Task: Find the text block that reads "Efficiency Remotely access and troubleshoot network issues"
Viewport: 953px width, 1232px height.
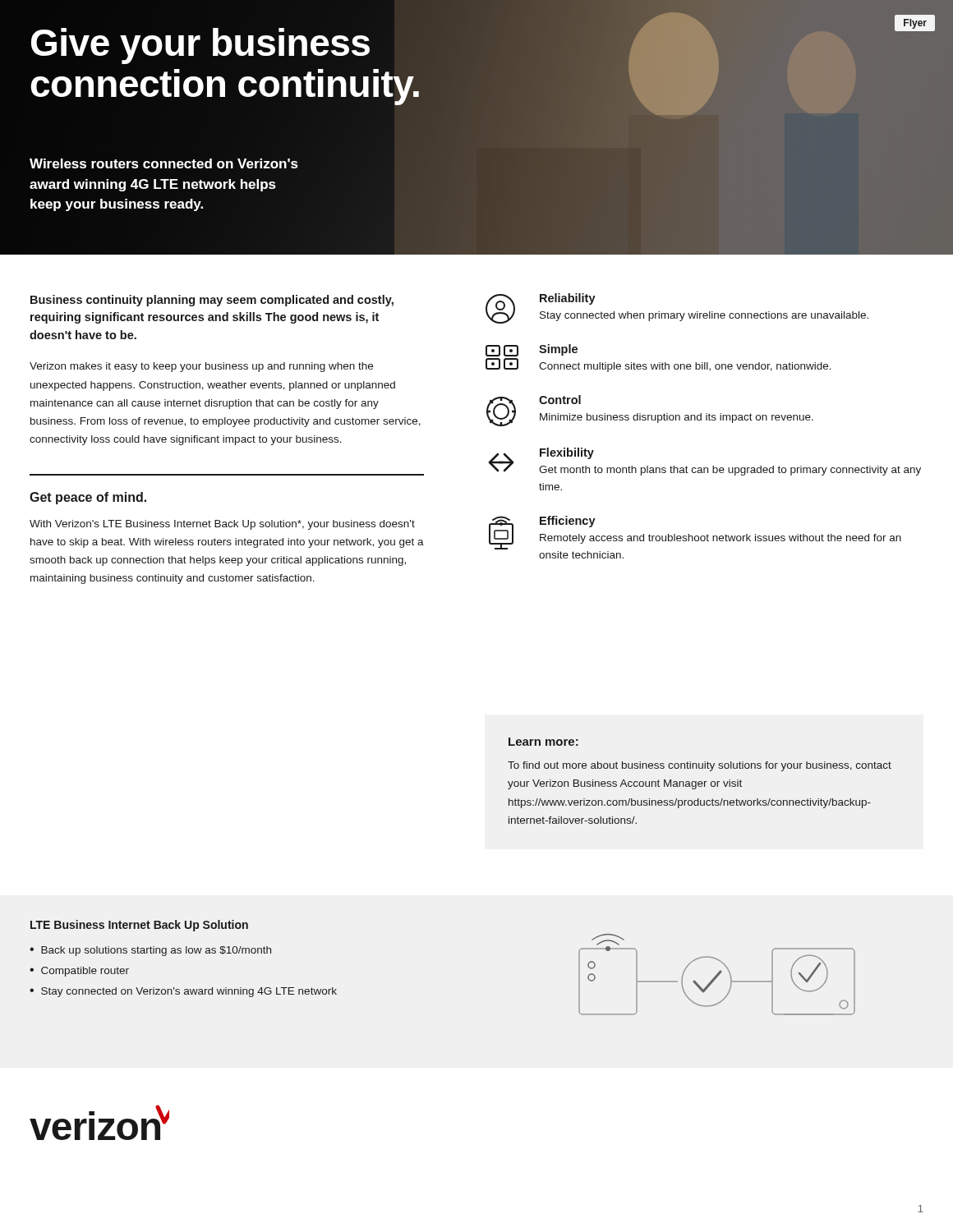Action: click(x=705, y=539)
